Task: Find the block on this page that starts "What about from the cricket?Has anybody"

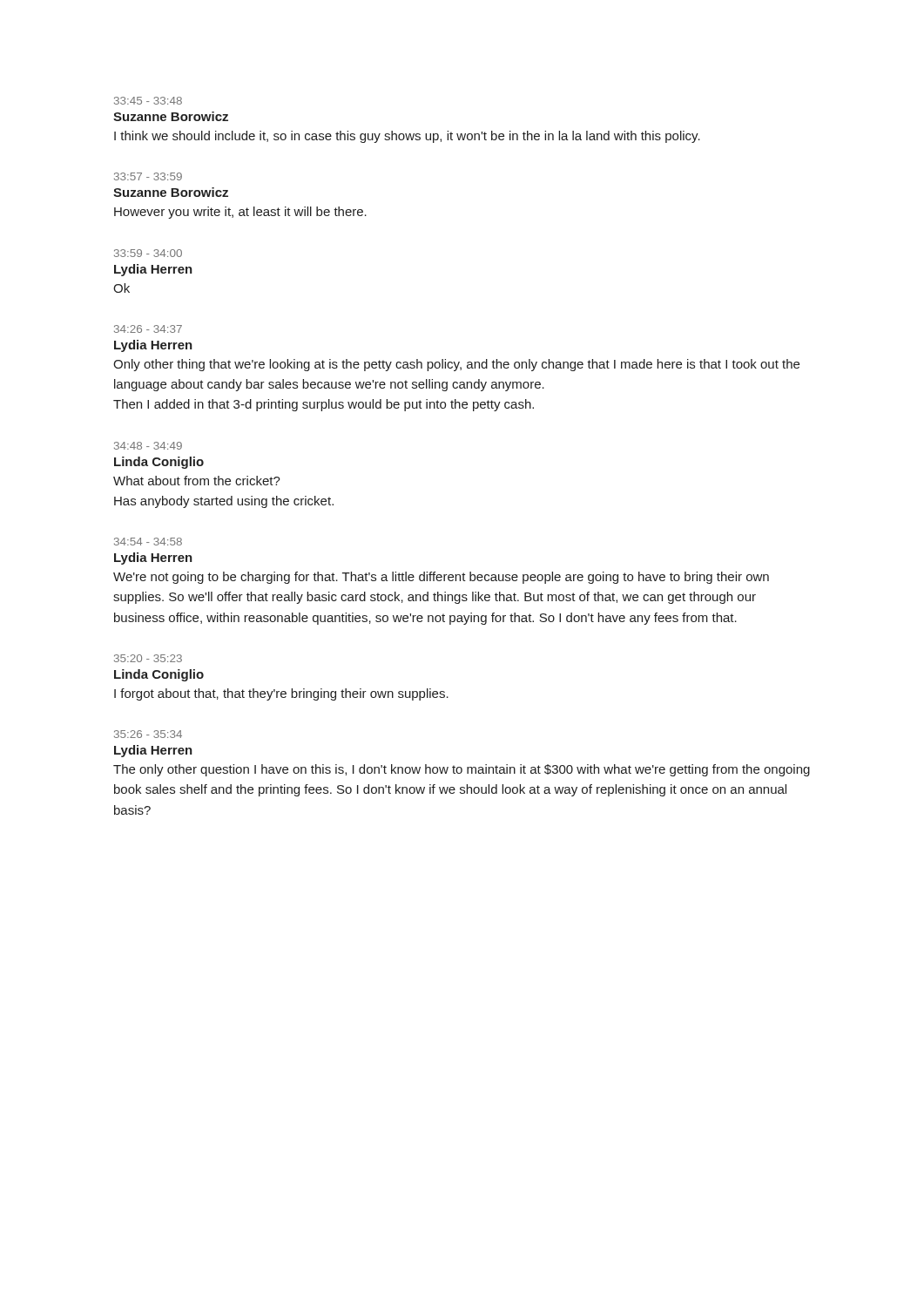Action: [224, 490]
